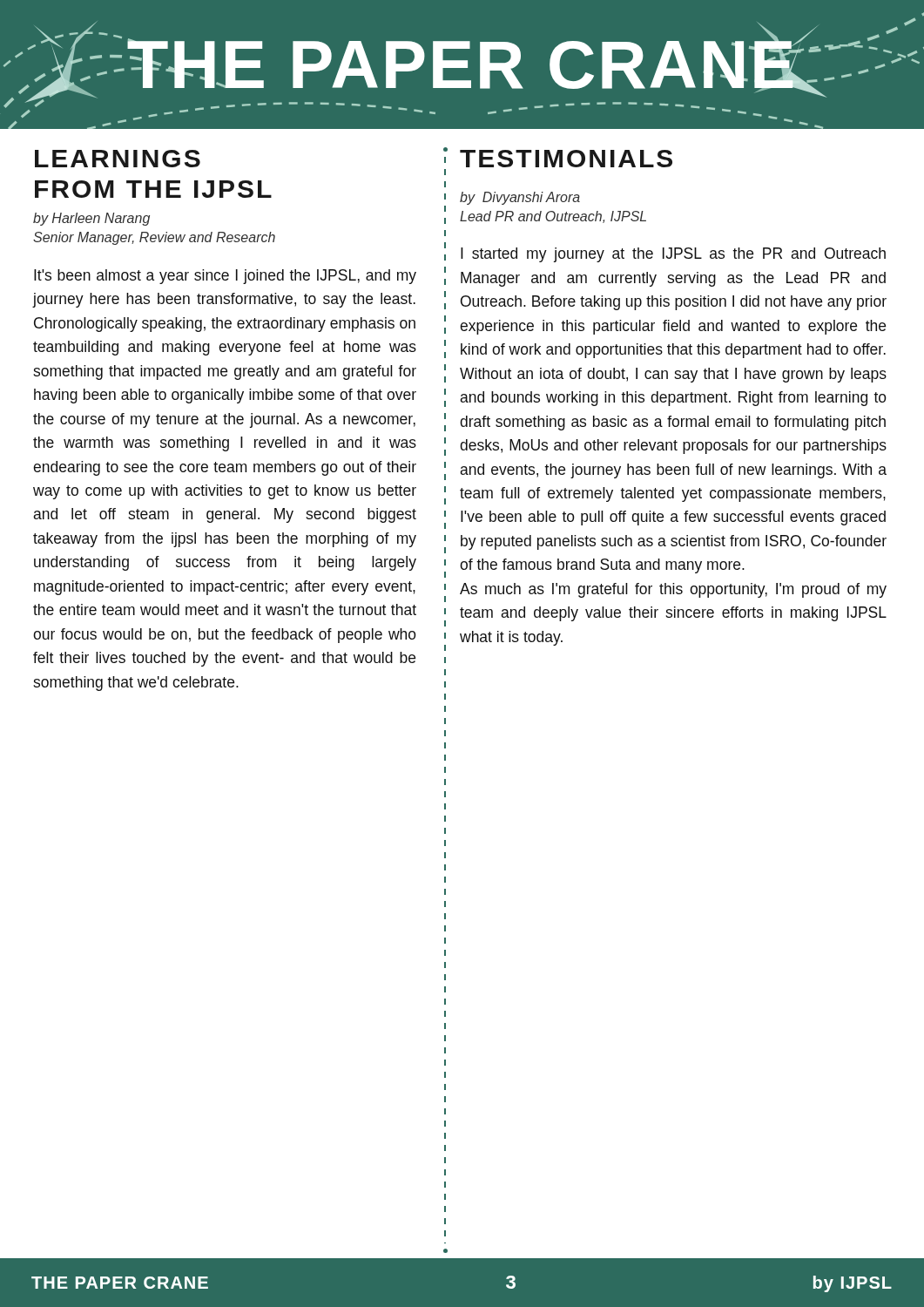Navigate to the text starting "LEARNINGSFROM THE IJPSL"

pos(225,174)
